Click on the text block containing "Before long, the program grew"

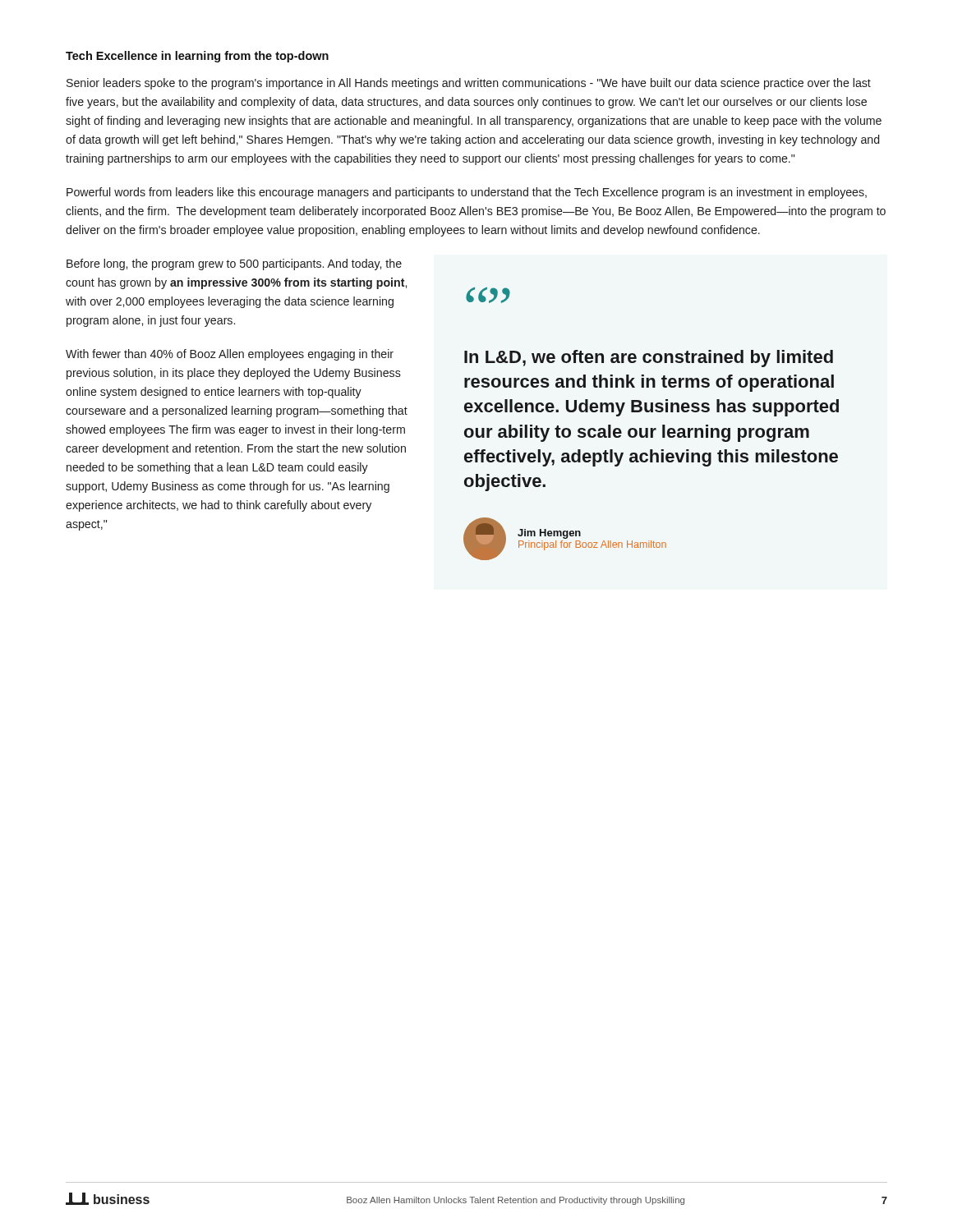[x=237, y=292]
